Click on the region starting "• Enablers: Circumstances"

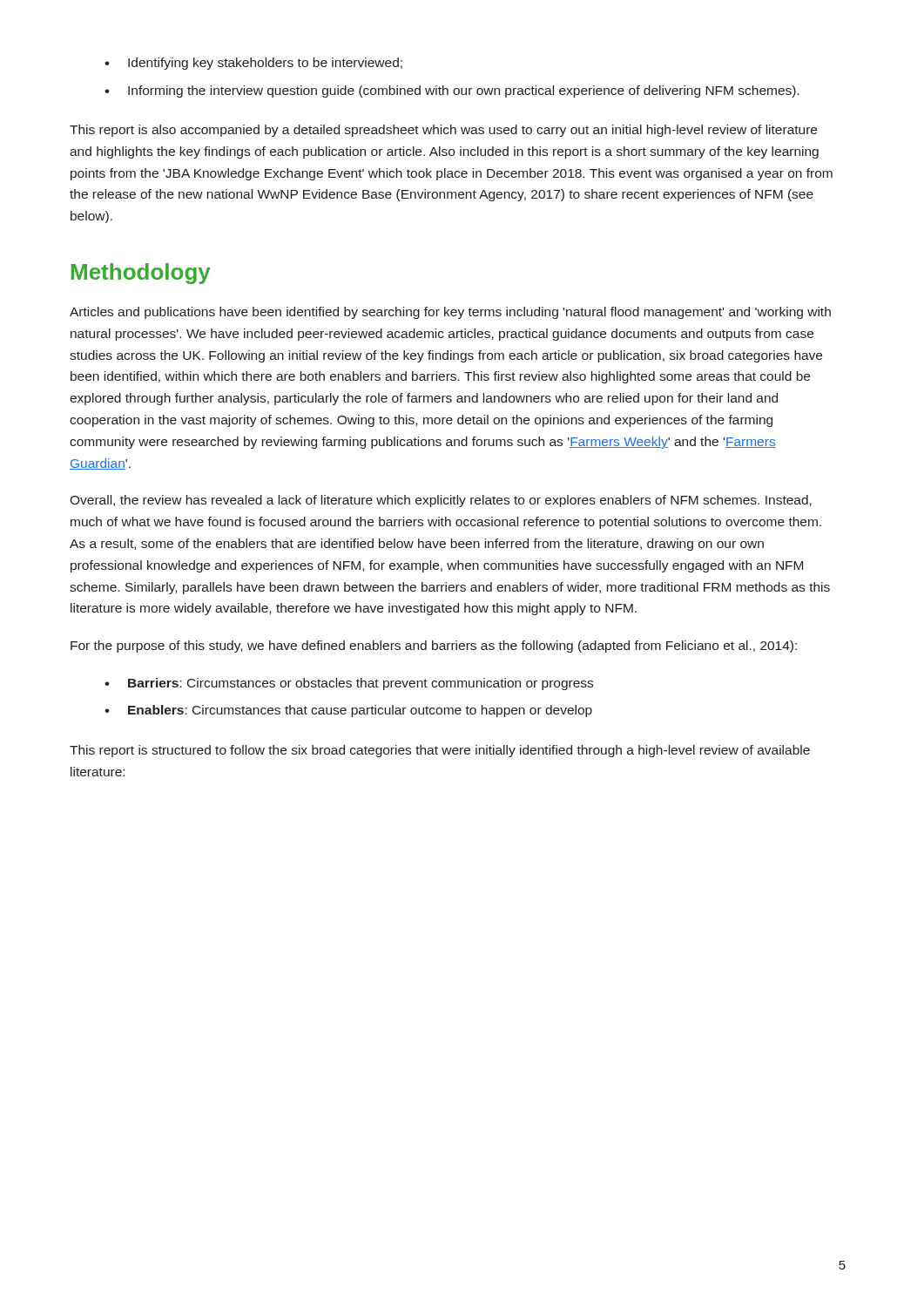click(x=471, y=711)
